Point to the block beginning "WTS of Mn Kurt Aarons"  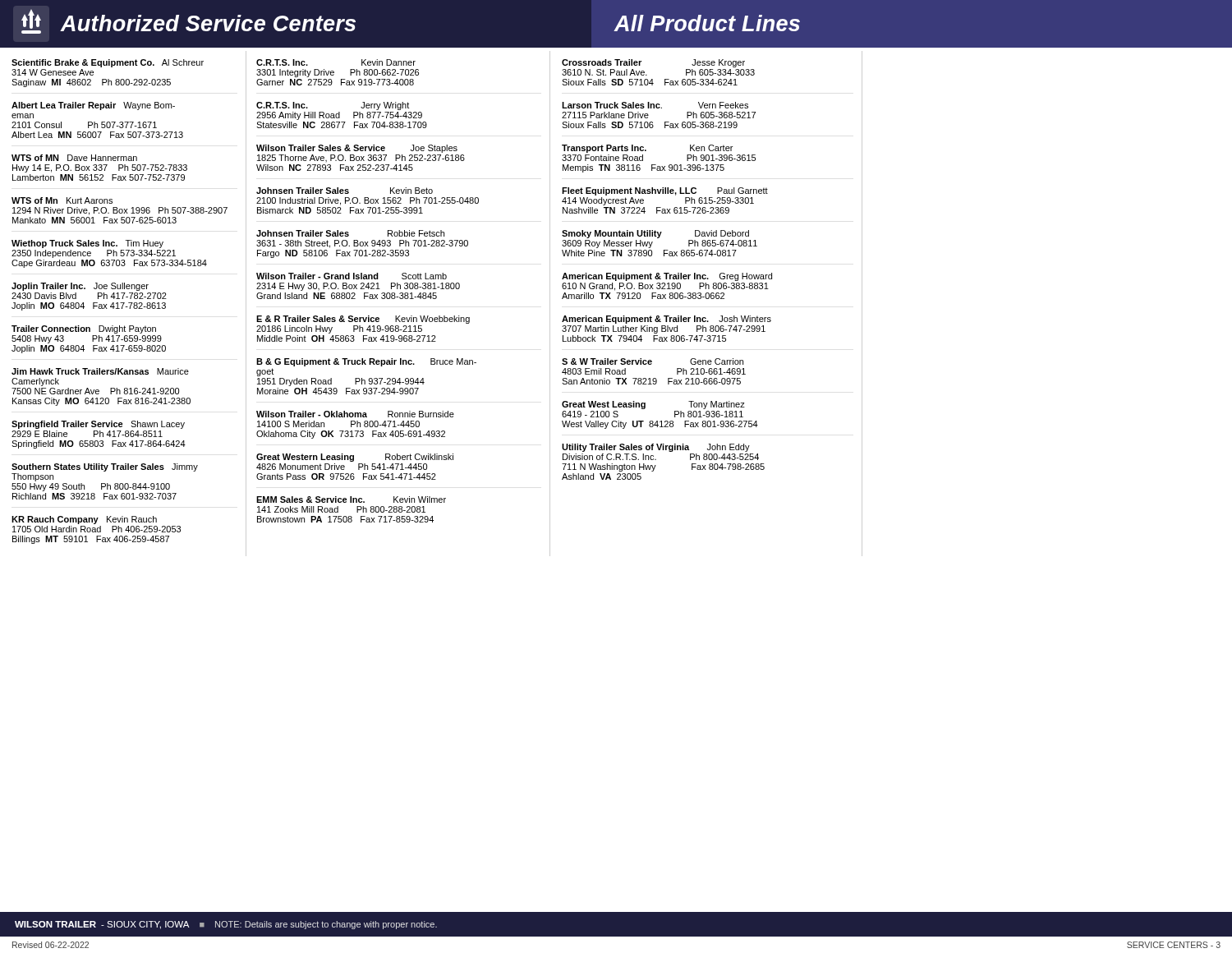click(x=124, y=210)
